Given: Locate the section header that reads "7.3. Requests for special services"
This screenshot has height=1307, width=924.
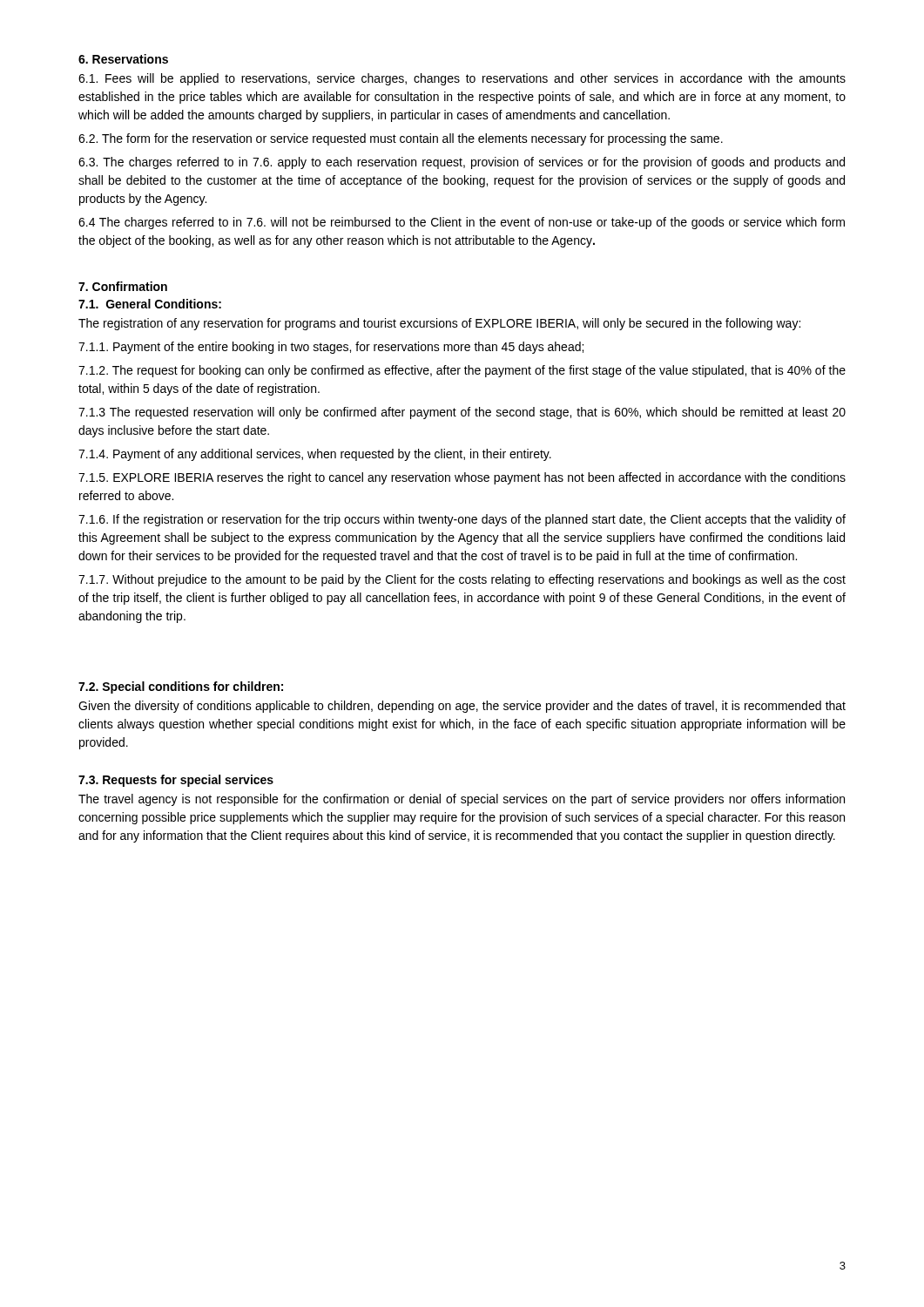Looking at the screenshot, I should tap(176, 780).
